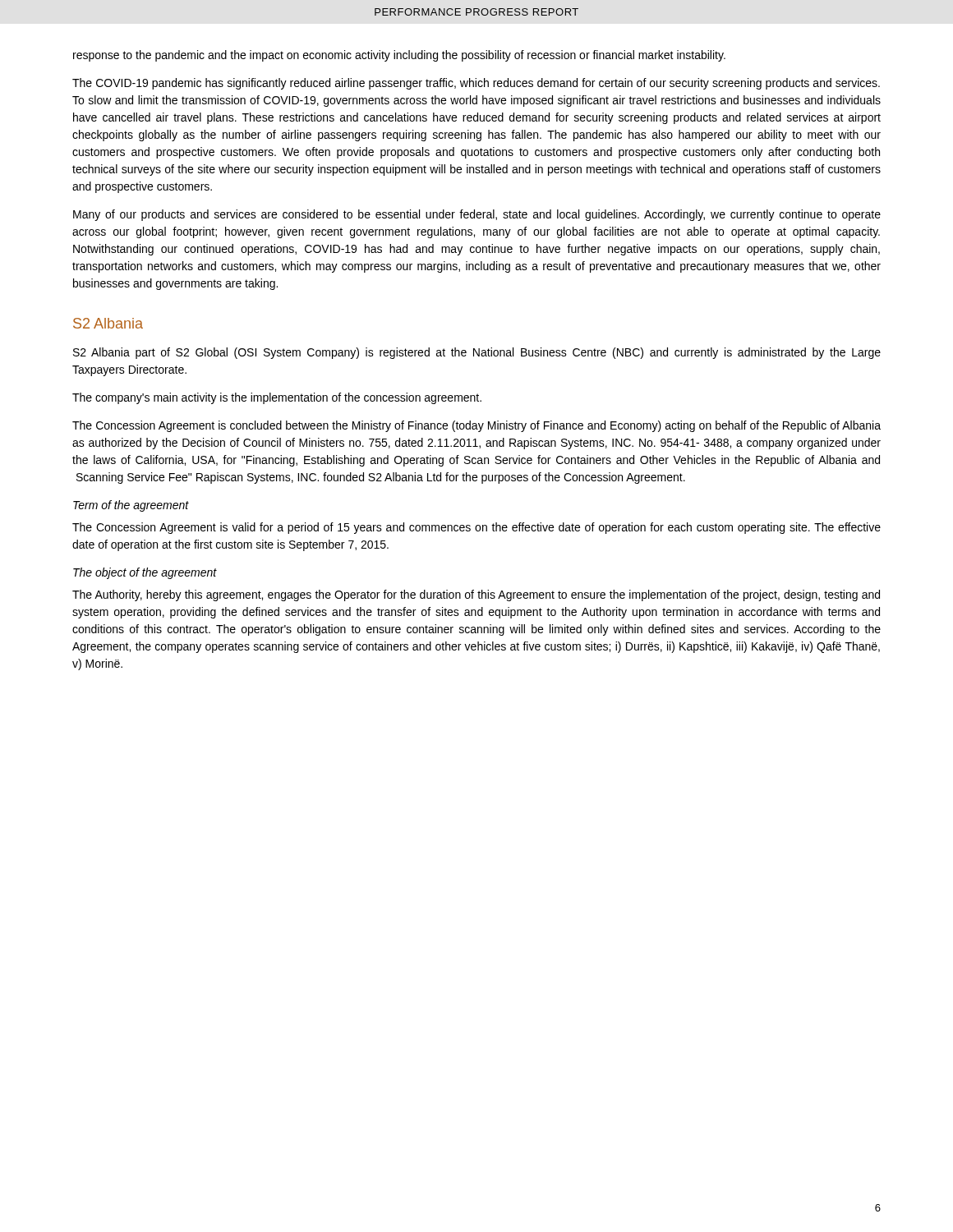This screenshot has height=1232, width=953.
Task: Find "The object of the agreement" on this page
Action: (144, 572)
